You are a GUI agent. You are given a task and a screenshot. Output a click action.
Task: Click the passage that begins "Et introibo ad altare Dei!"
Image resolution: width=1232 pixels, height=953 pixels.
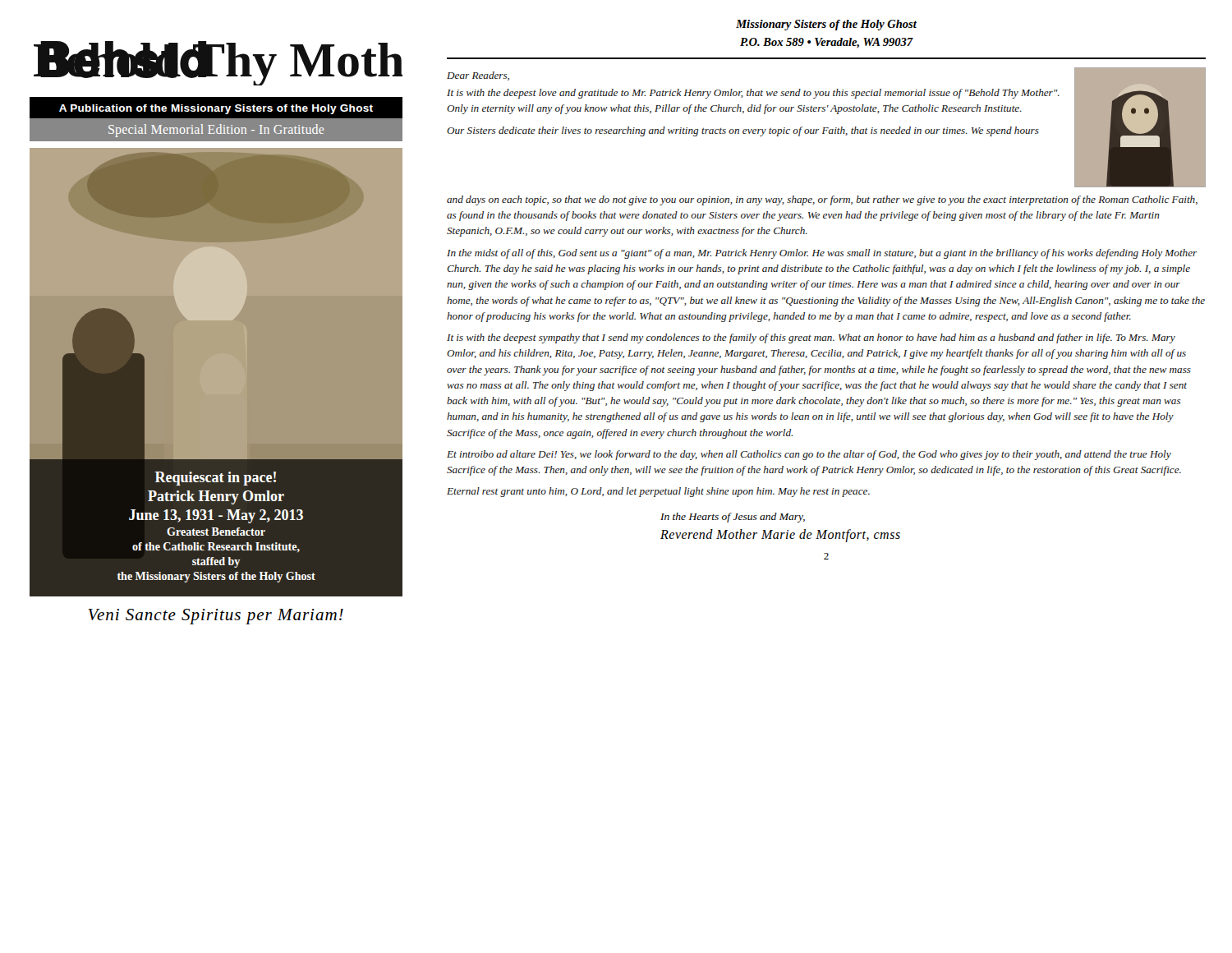pyautogui.click(x=826, y=462)
